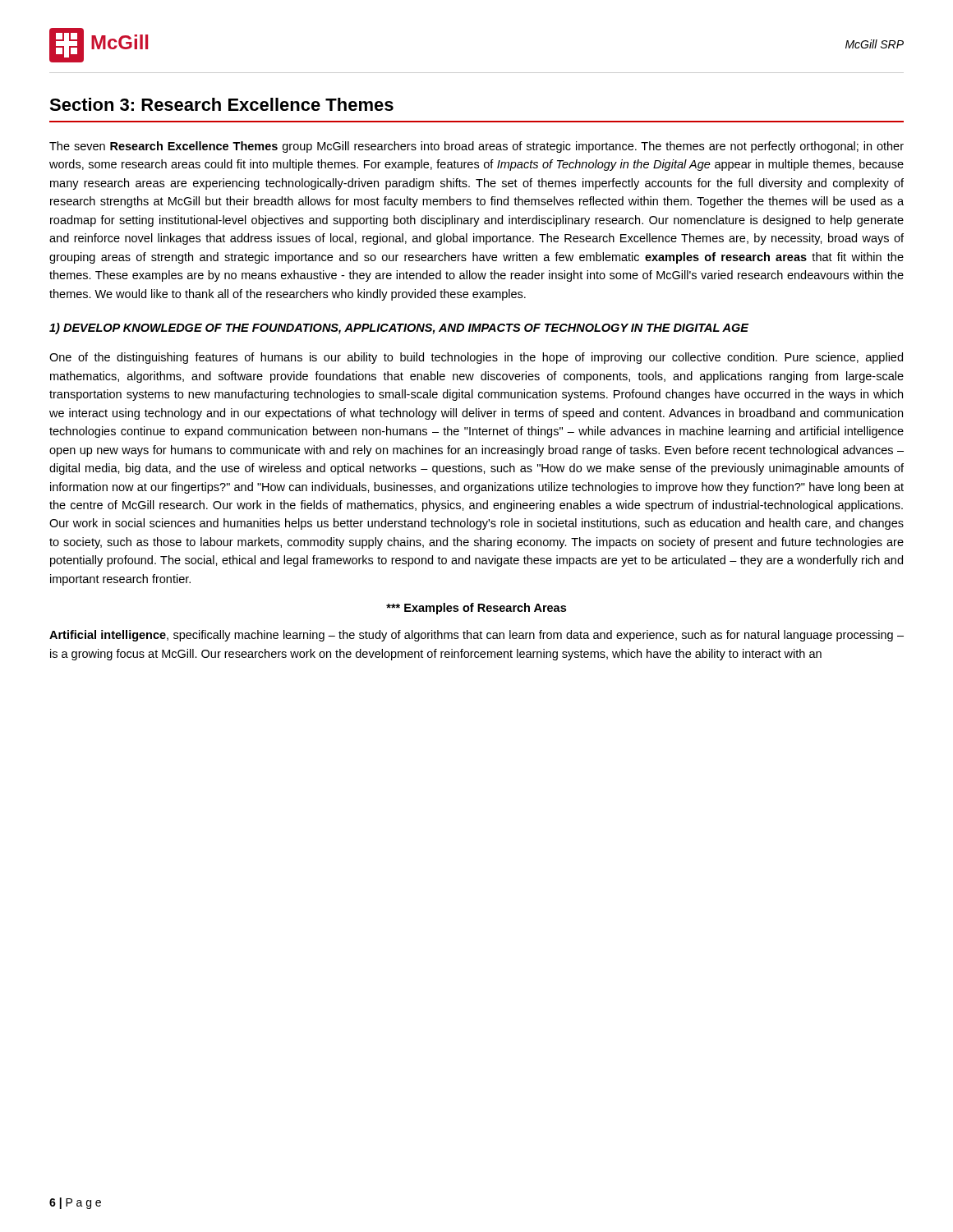
Task: Locate the region starting "Section 3: Research Excellence Themes"
Action: pos(222,105)
